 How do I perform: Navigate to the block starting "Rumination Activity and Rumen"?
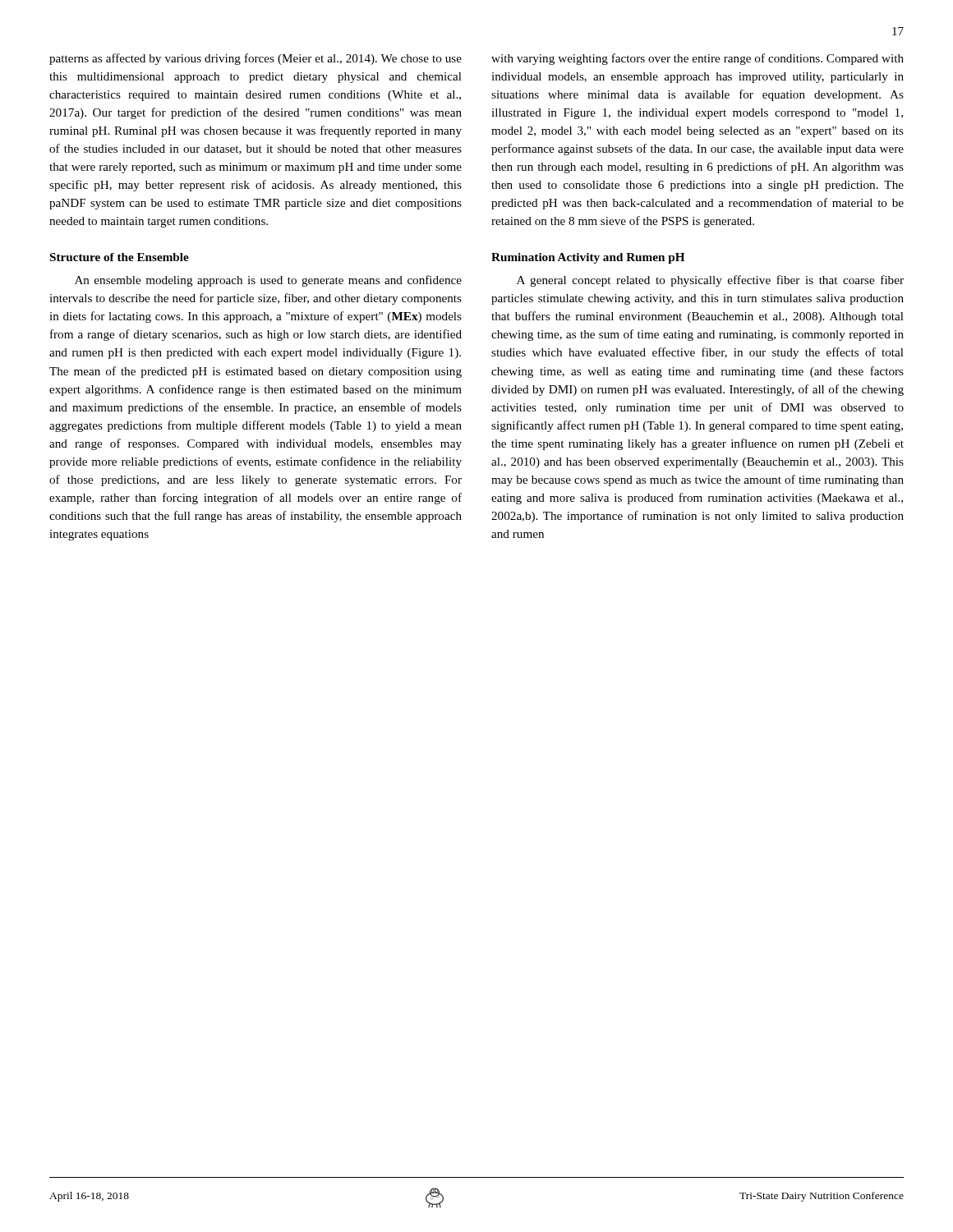point(588,257)
